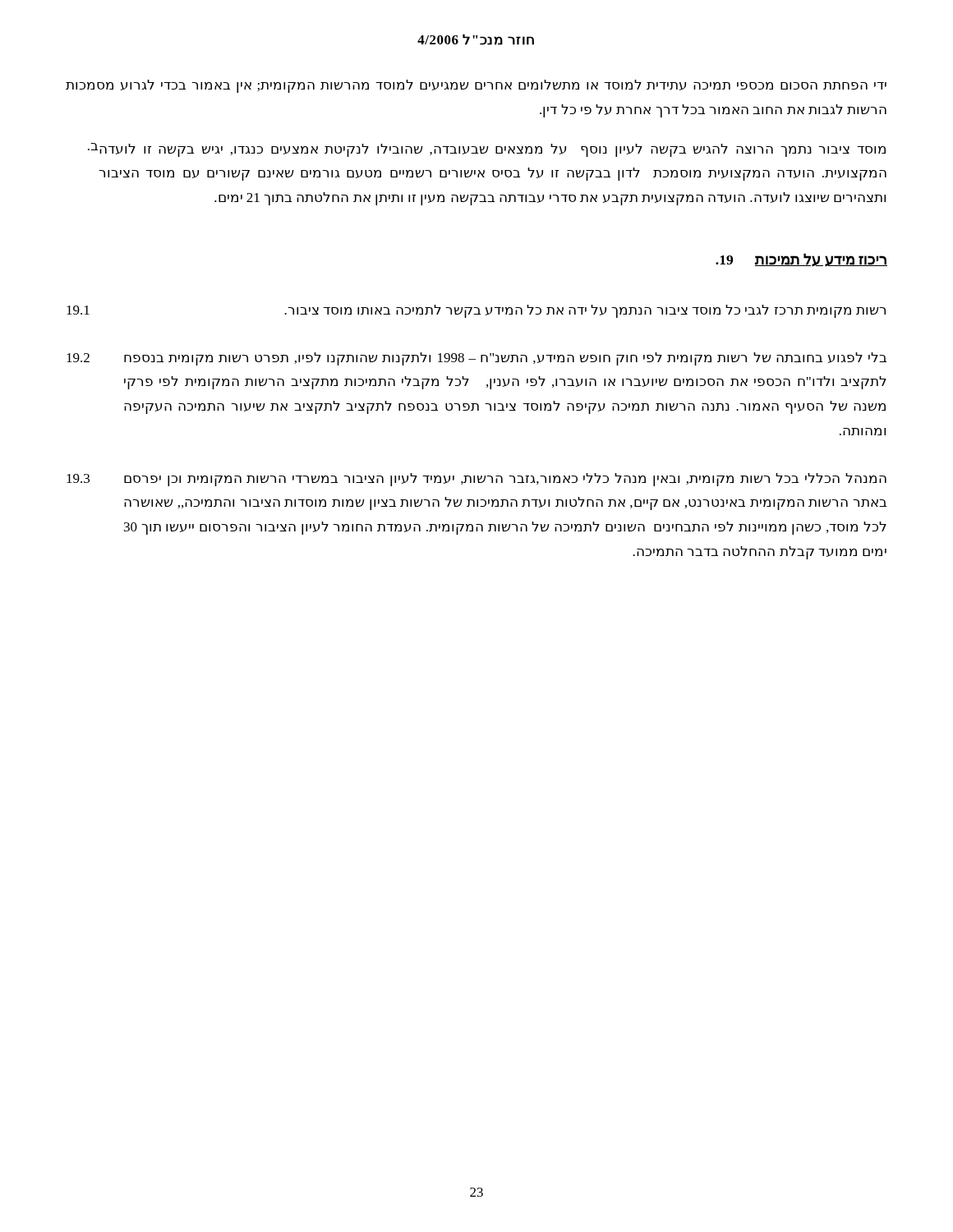Click the passage that begins "בלי לפגוע בחובתה של רשות"
The image size is (953, 1232).
(x=476, y=394)
